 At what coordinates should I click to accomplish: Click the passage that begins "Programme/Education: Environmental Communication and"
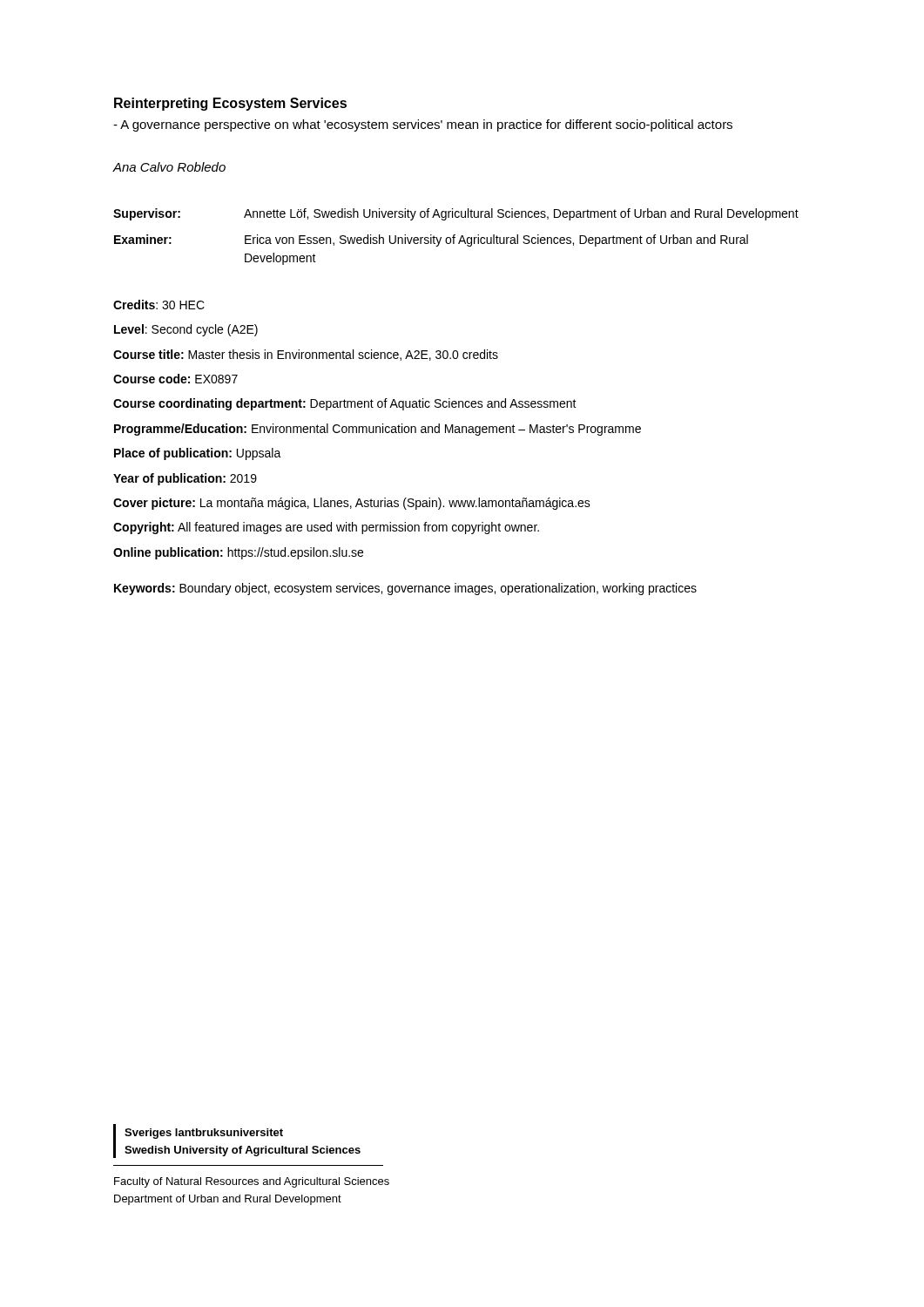(377, 429)
